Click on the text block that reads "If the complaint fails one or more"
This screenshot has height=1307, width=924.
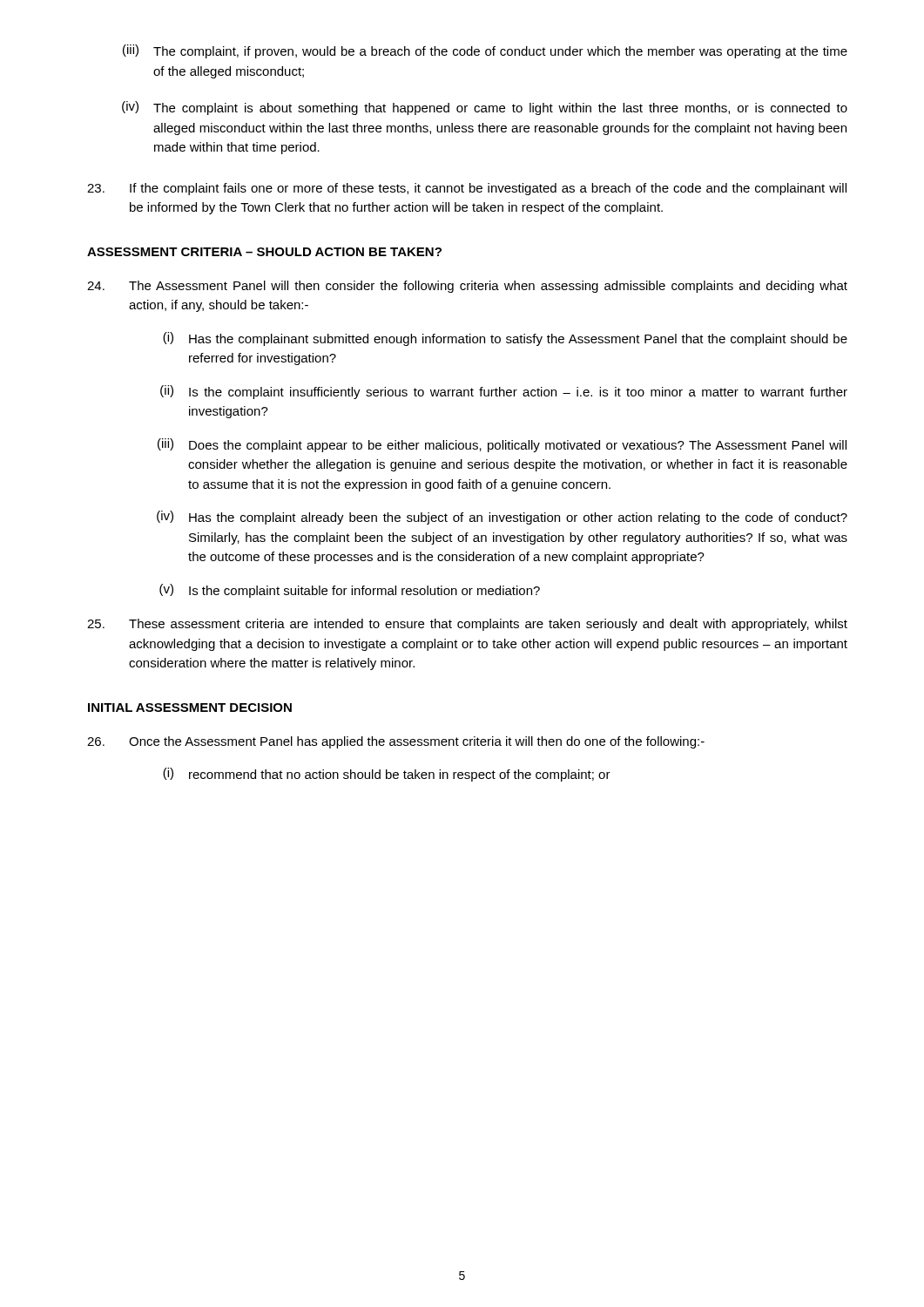467,198
